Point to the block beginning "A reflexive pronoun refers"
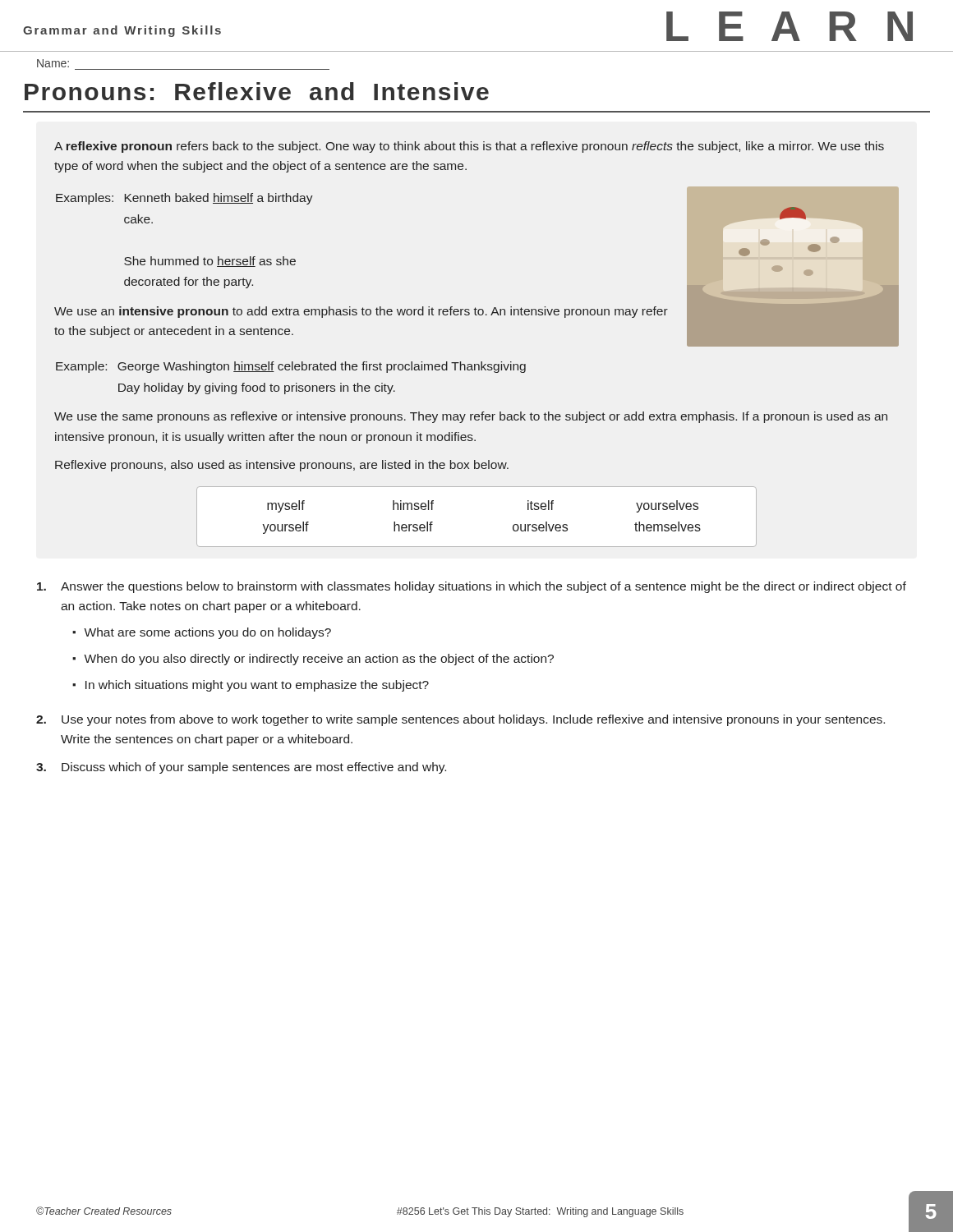Image resolution: width=953 pixels, height=1232 pixels. 469,156
